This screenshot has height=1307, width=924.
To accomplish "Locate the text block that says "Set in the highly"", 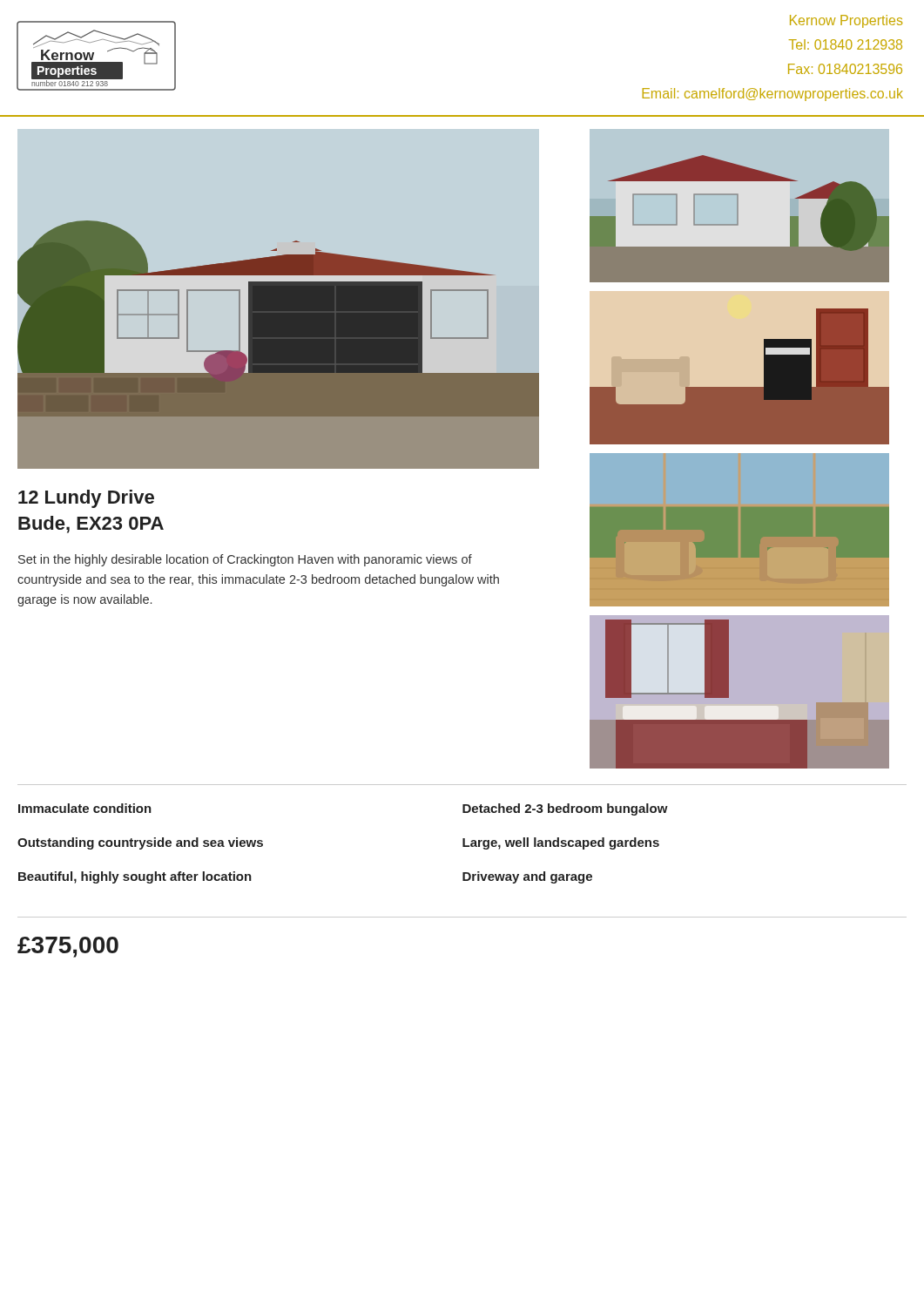I will [x=259, y=580].
